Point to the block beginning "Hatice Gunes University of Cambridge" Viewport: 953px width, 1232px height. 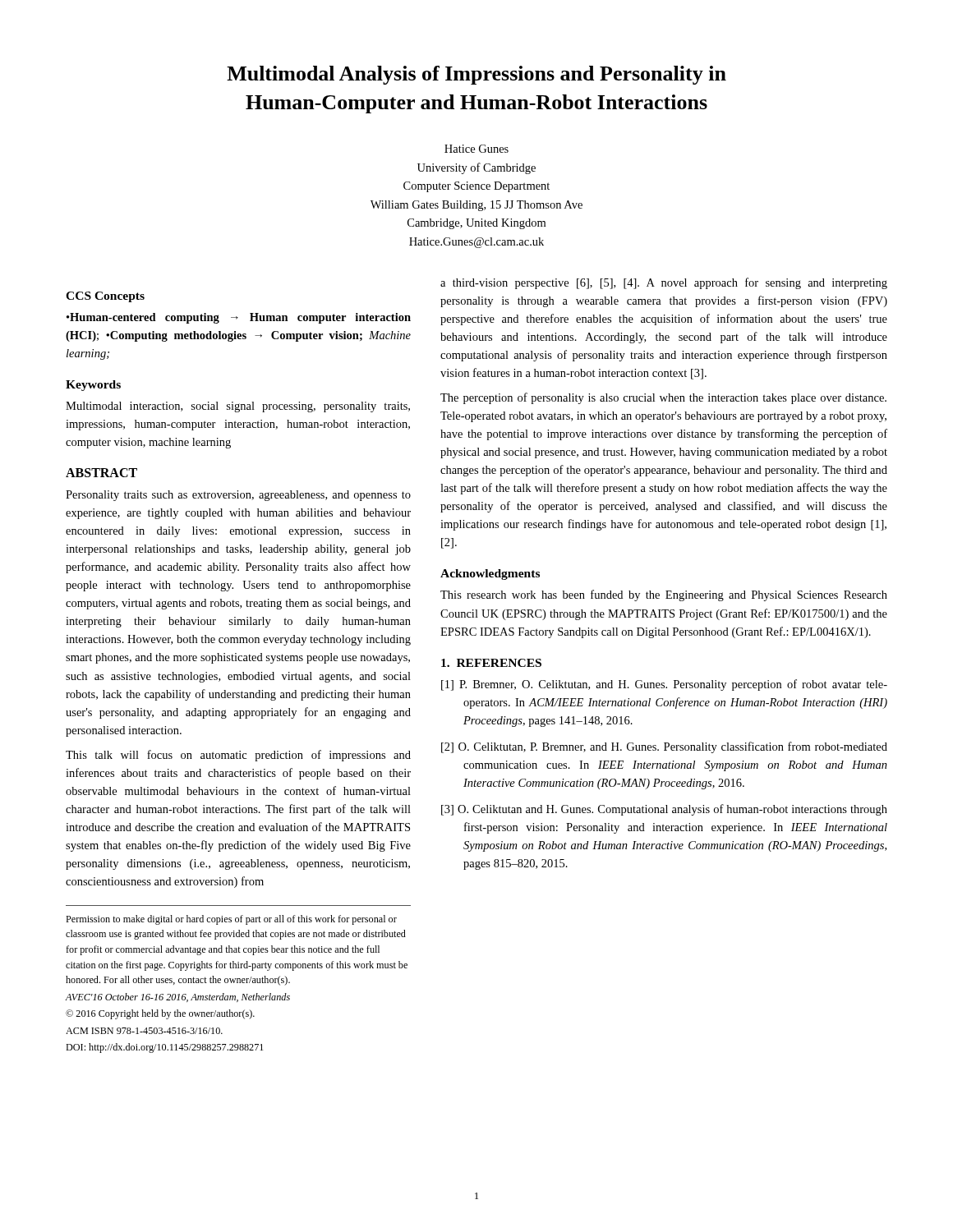coord(476,195)
